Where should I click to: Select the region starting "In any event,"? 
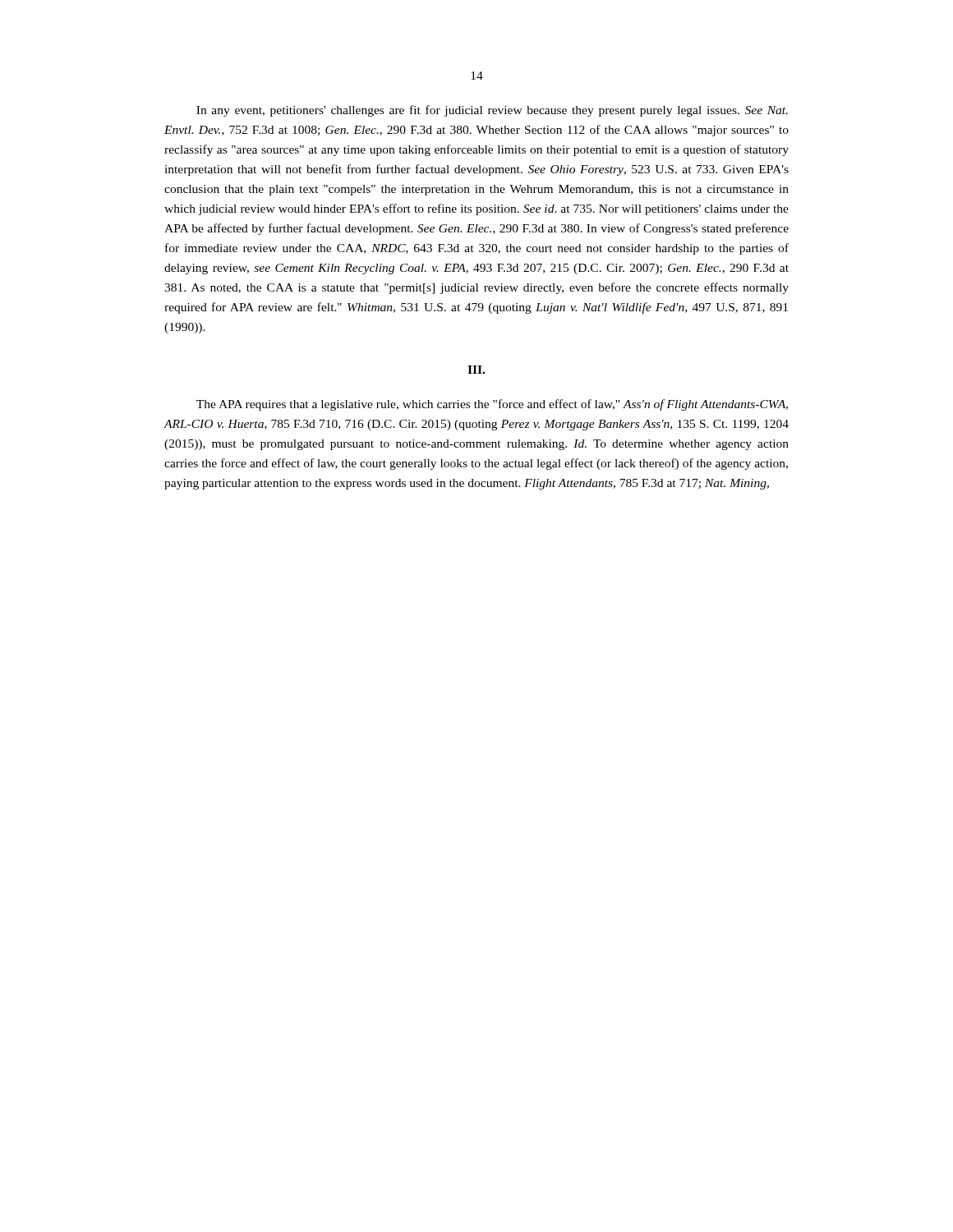click(x=476, y=219)
